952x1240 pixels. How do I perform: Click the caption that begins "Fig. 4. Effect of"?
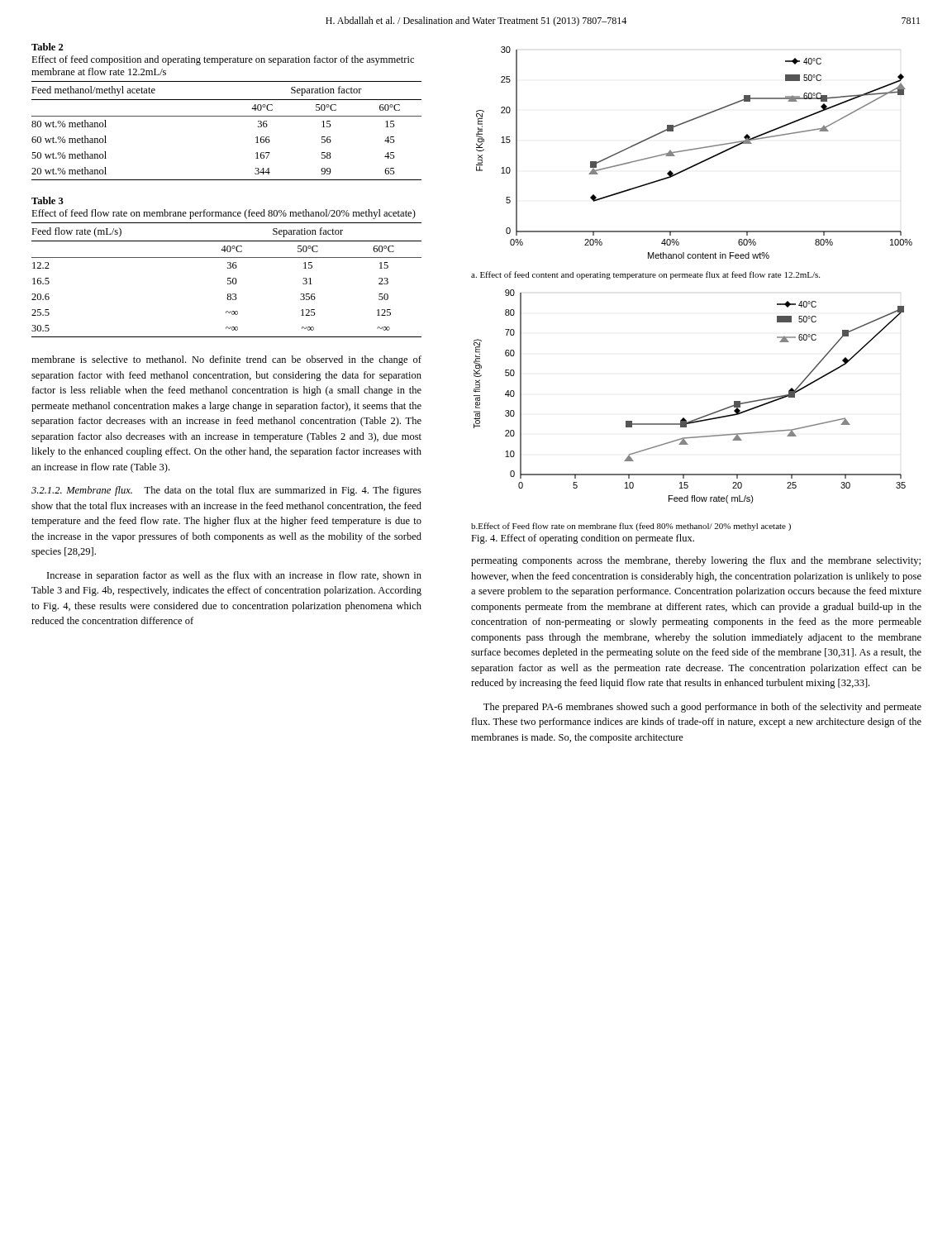click(583, 538)
